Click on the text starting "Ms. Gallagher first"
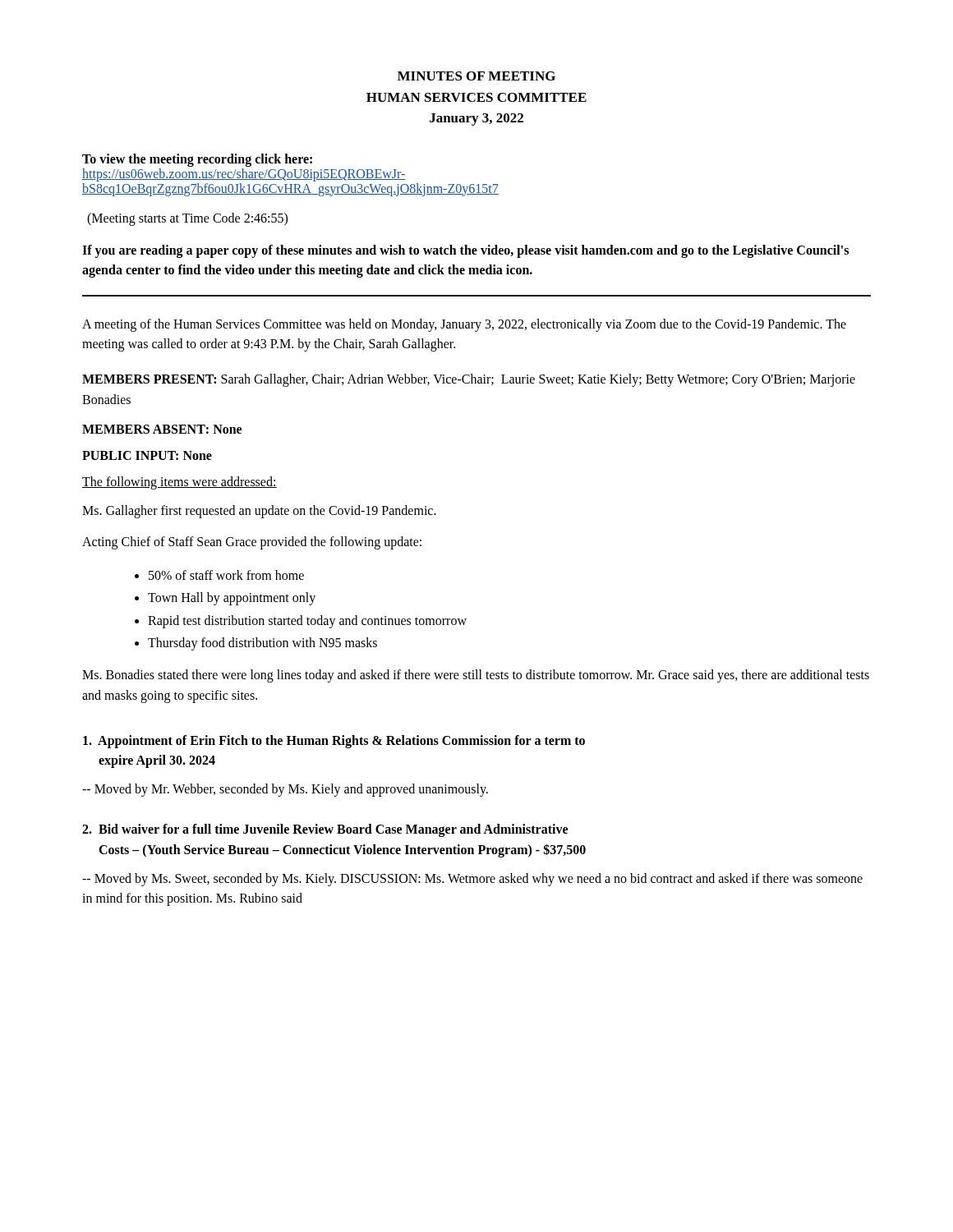 point(259,510)
